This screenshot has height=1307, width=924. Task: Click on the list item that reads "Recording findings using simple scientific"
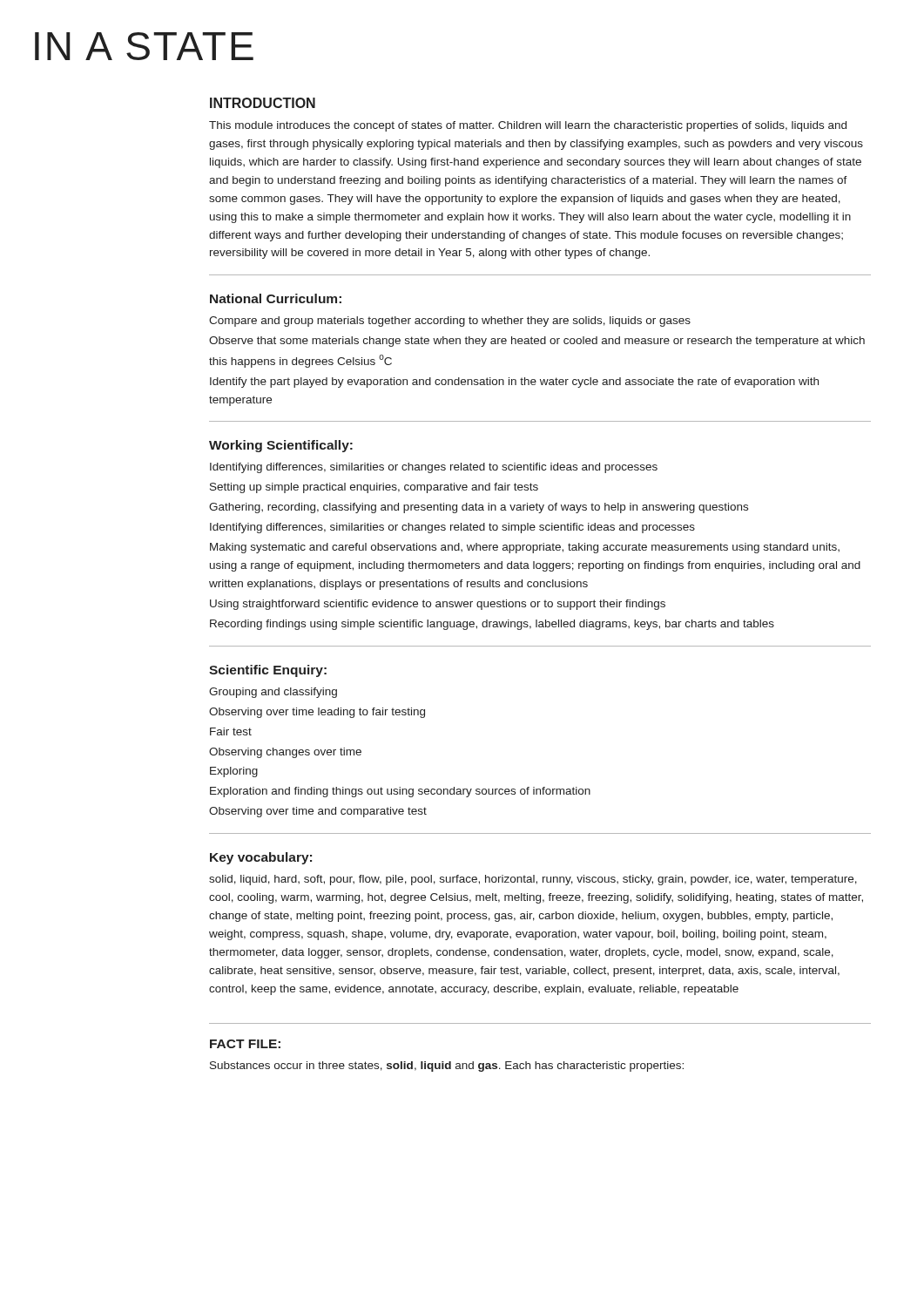point(492,623)
